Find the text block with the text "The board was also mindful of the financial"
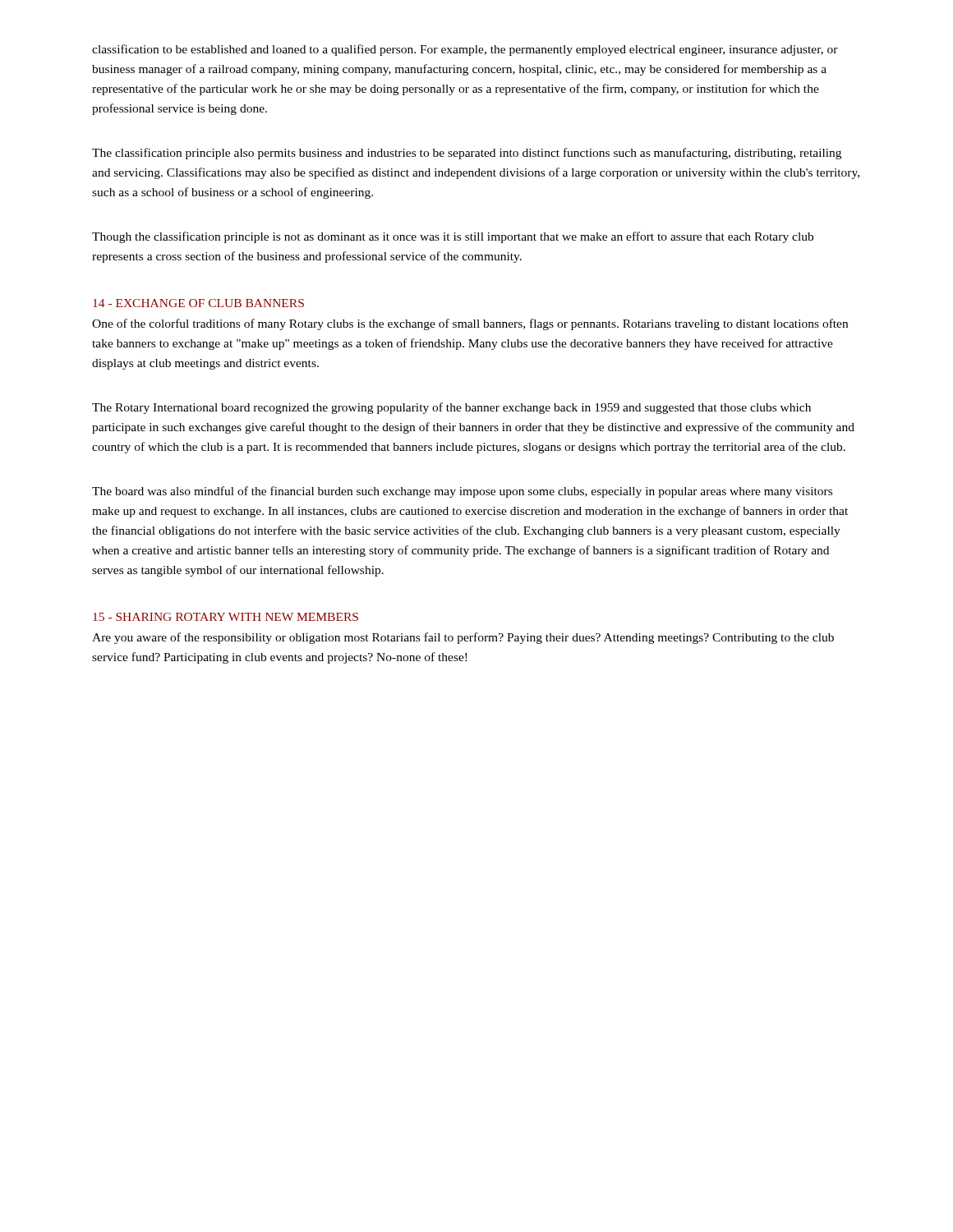This screenshot has height=1232, width=953. point(470,530)
